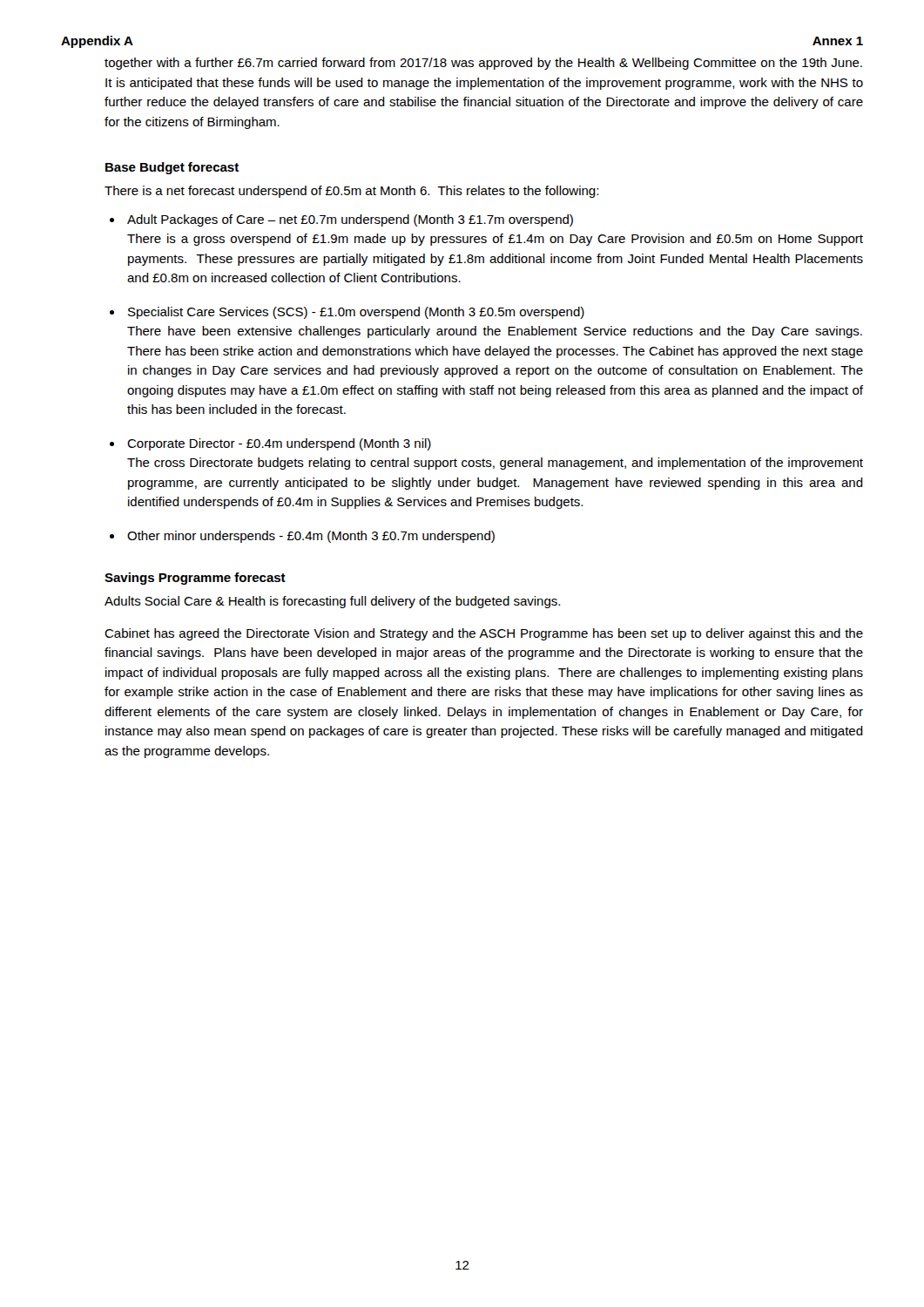The height and width of the screenshot is (1307, 924).
Task: Where is the passage that starts "together with a further £6.7m carried forward"?
Action: click(484, 92)
